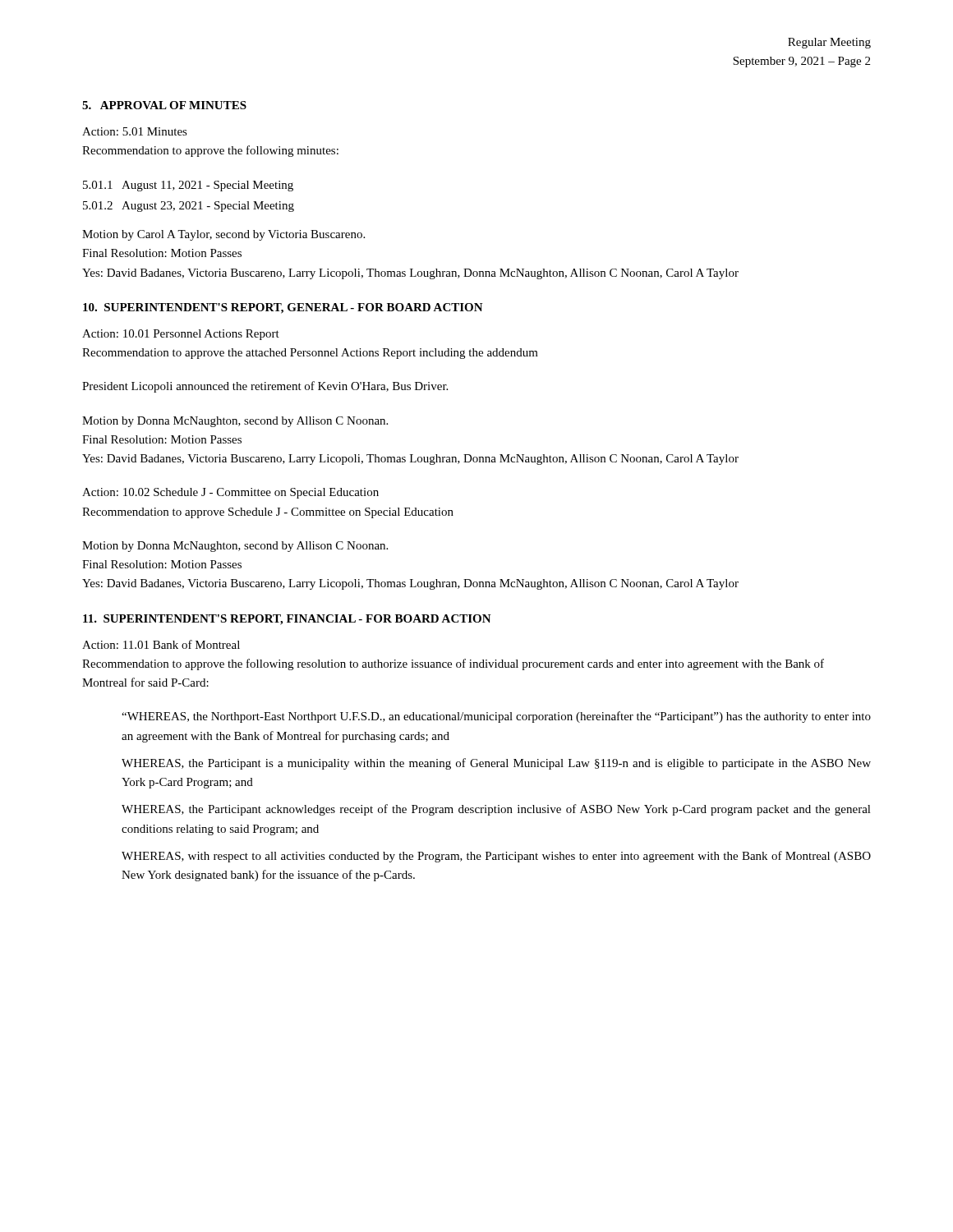This screenshot has height=1232, width=953.
Task: Point to the block starting "Action: 5.01 Minutes Recommendation to approve the following"
Action: [211, 141]
